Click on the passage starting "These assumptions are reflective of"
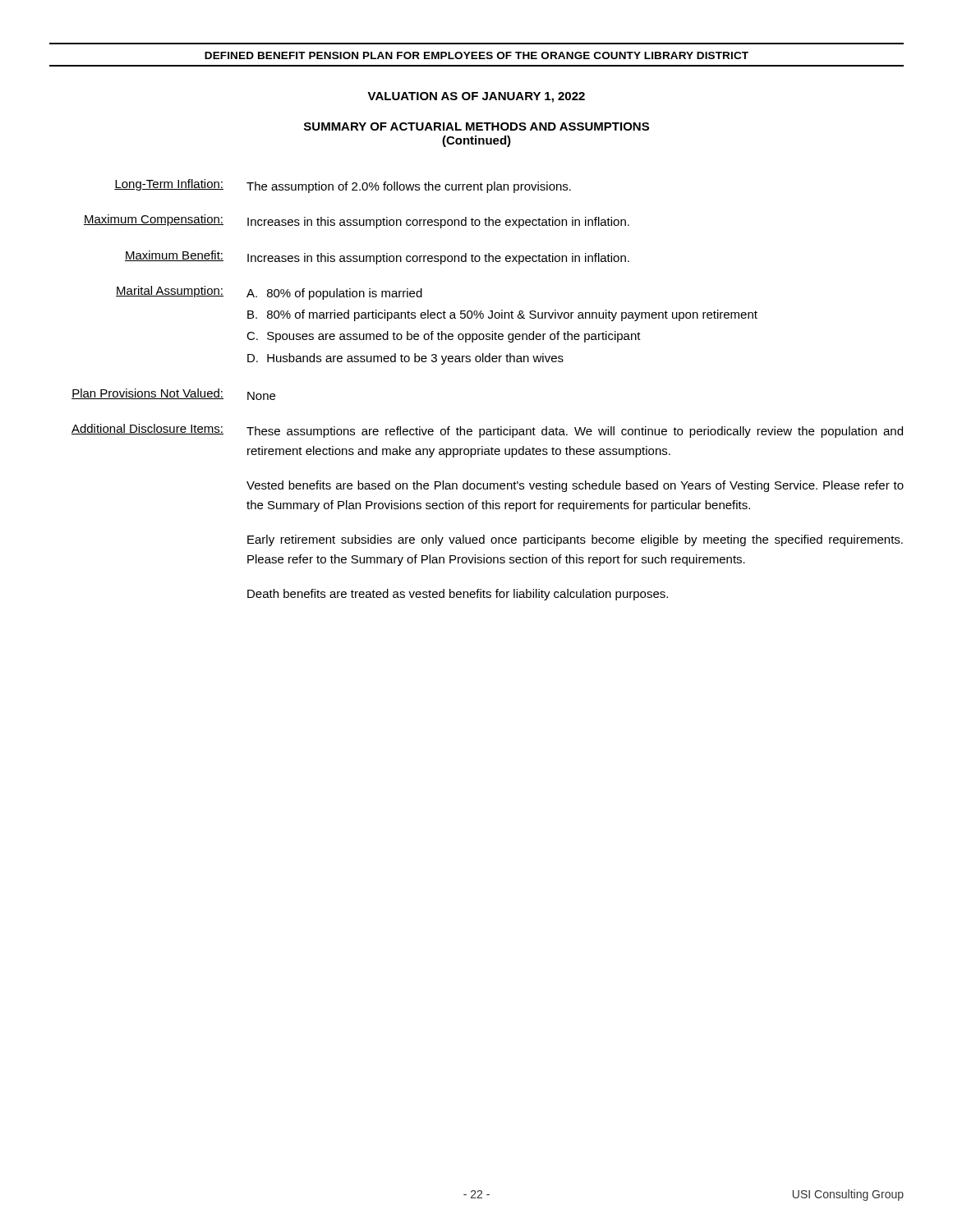Screen dimensions: 1232x953 point(575,441)
